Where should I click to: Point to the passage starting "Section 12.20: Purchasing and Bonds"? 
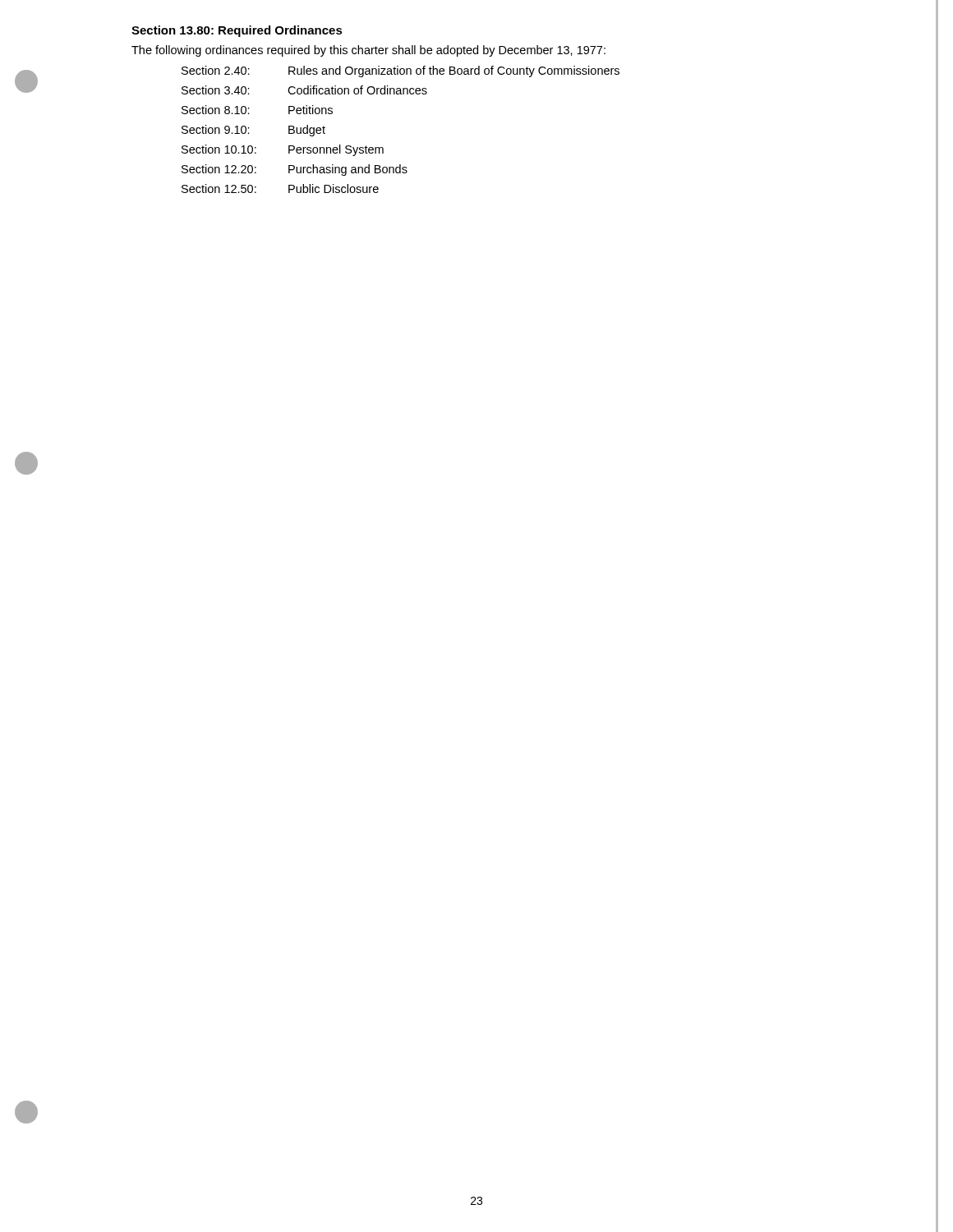pyautogui.click(x=294, y=170)
